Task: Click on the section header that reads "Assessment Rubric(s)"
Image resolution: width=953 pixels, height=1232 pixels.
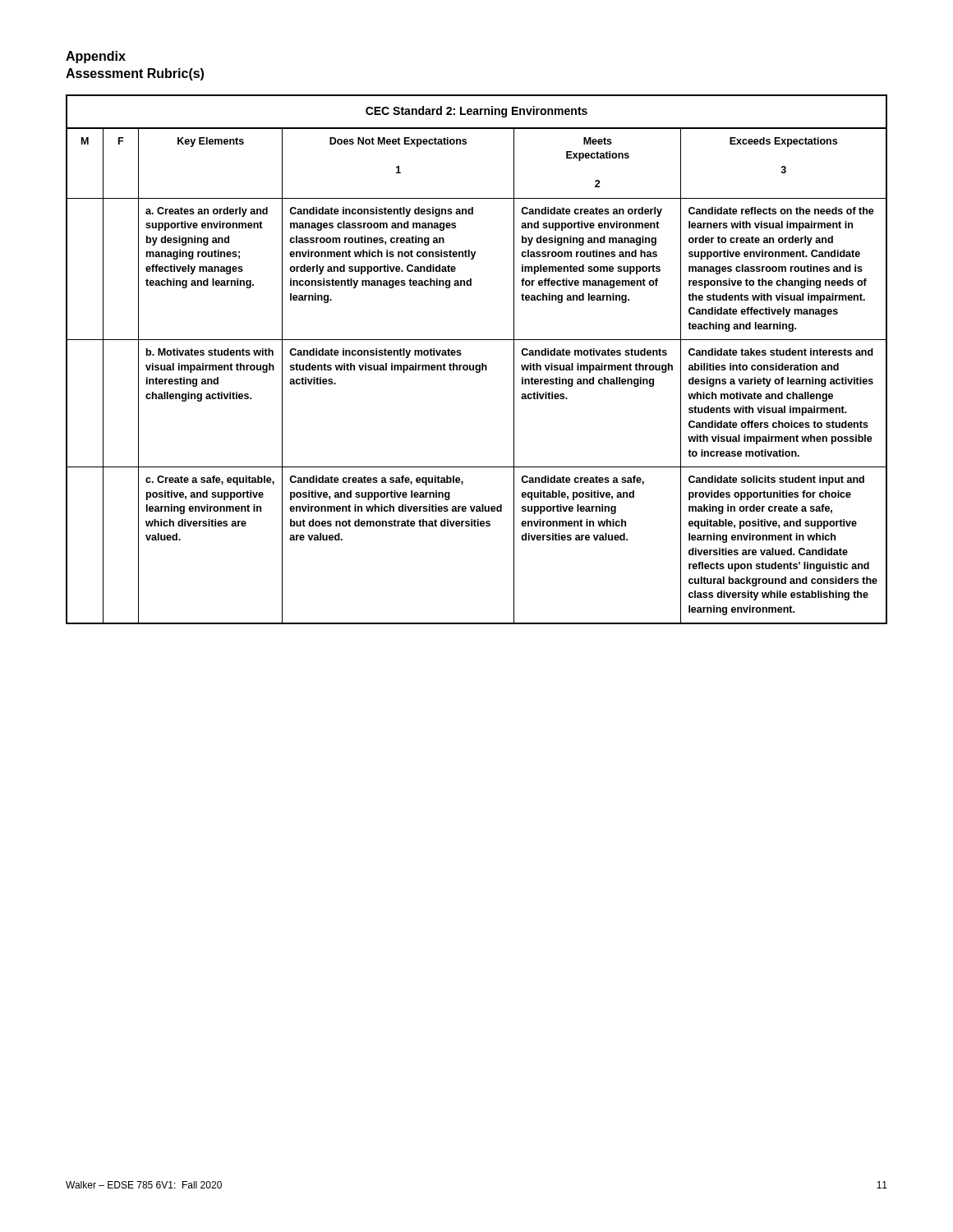Action: click(x=135, y=73)
